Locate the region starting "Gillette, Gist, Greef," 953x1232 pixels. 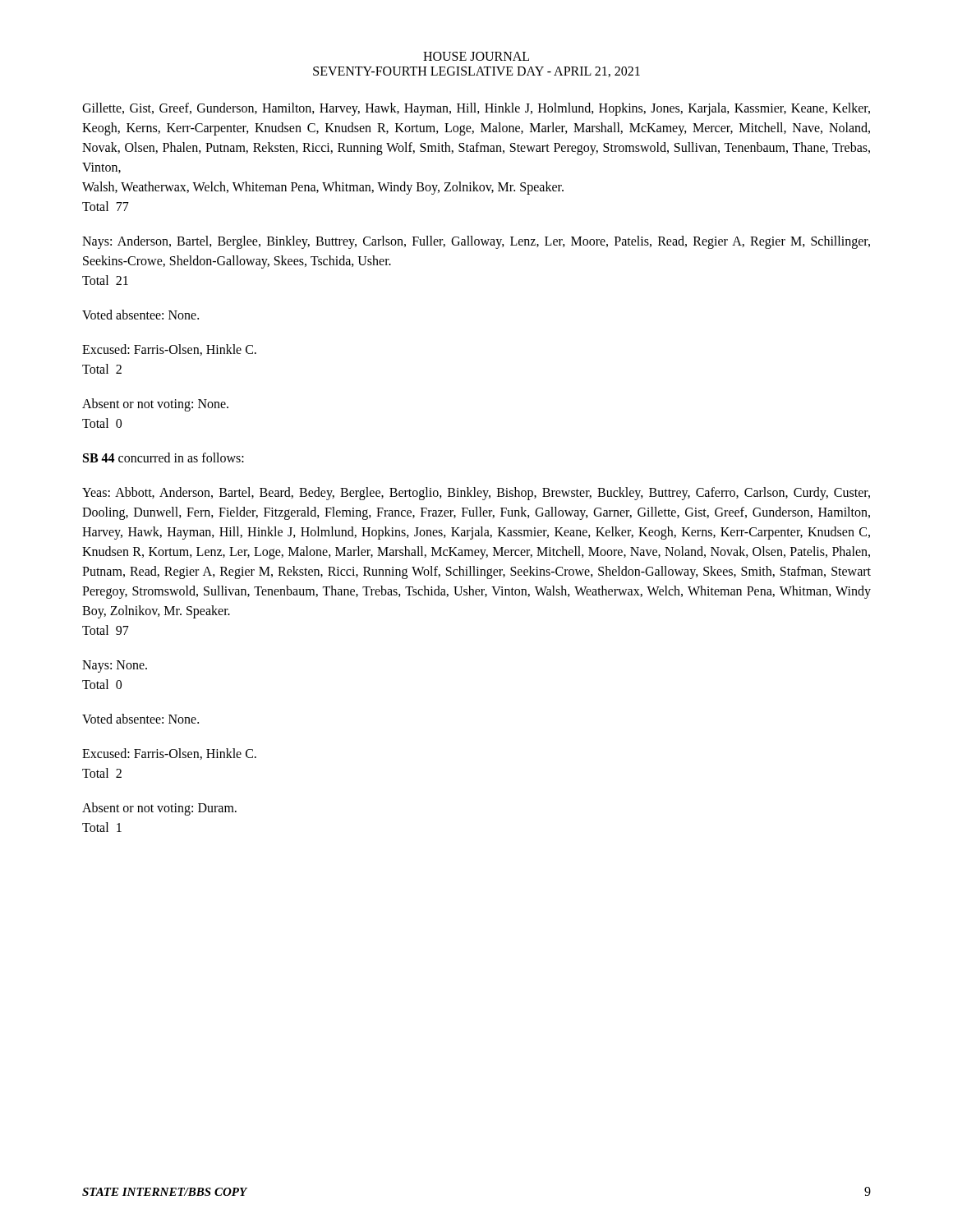pyautogui.click(x=476, y=157)
